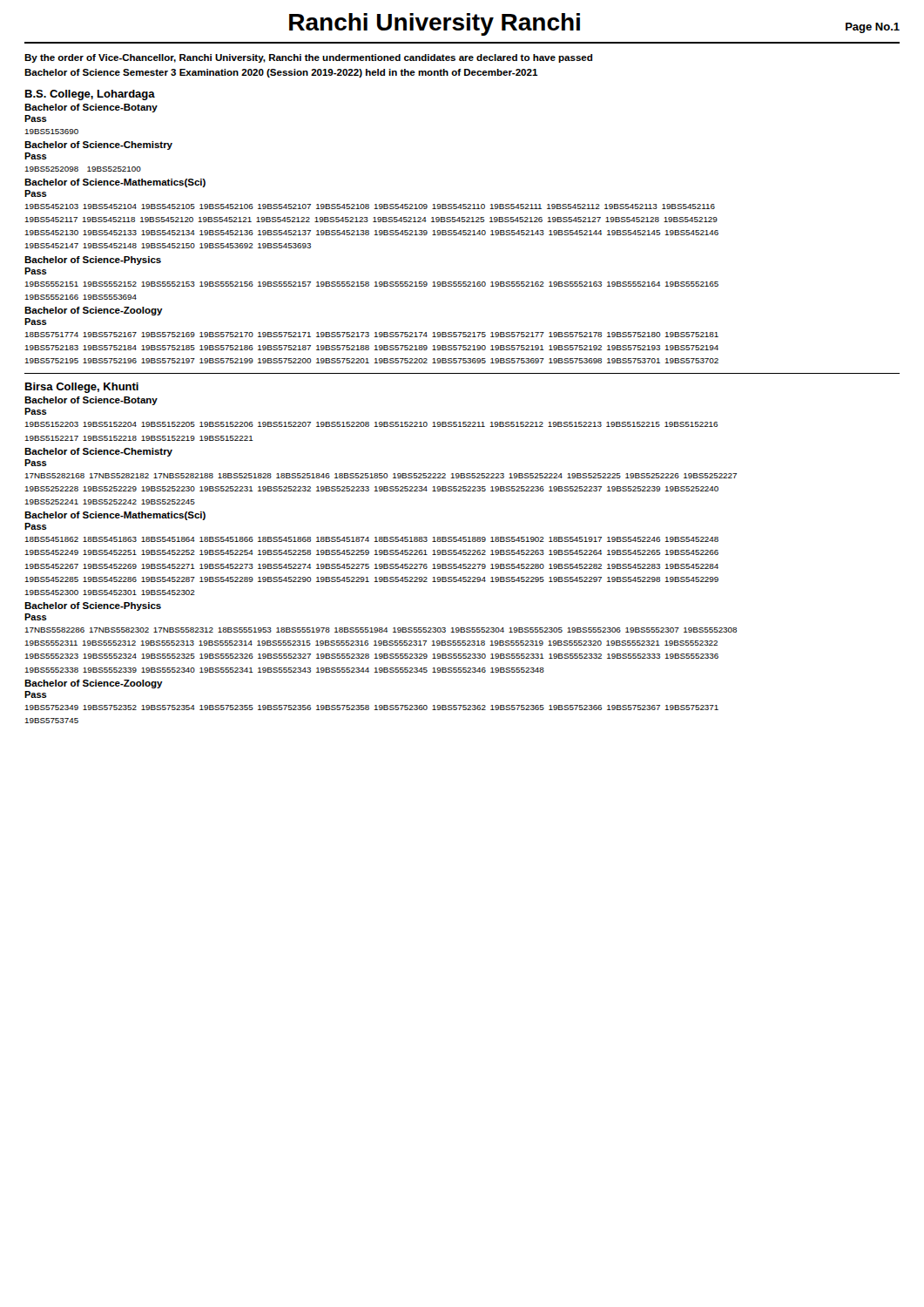Locate the block starting "By the order of Vice-Chancellor, Ranchi"
The width and height of the screenshot is (924, 1307).
pos(309,65)
